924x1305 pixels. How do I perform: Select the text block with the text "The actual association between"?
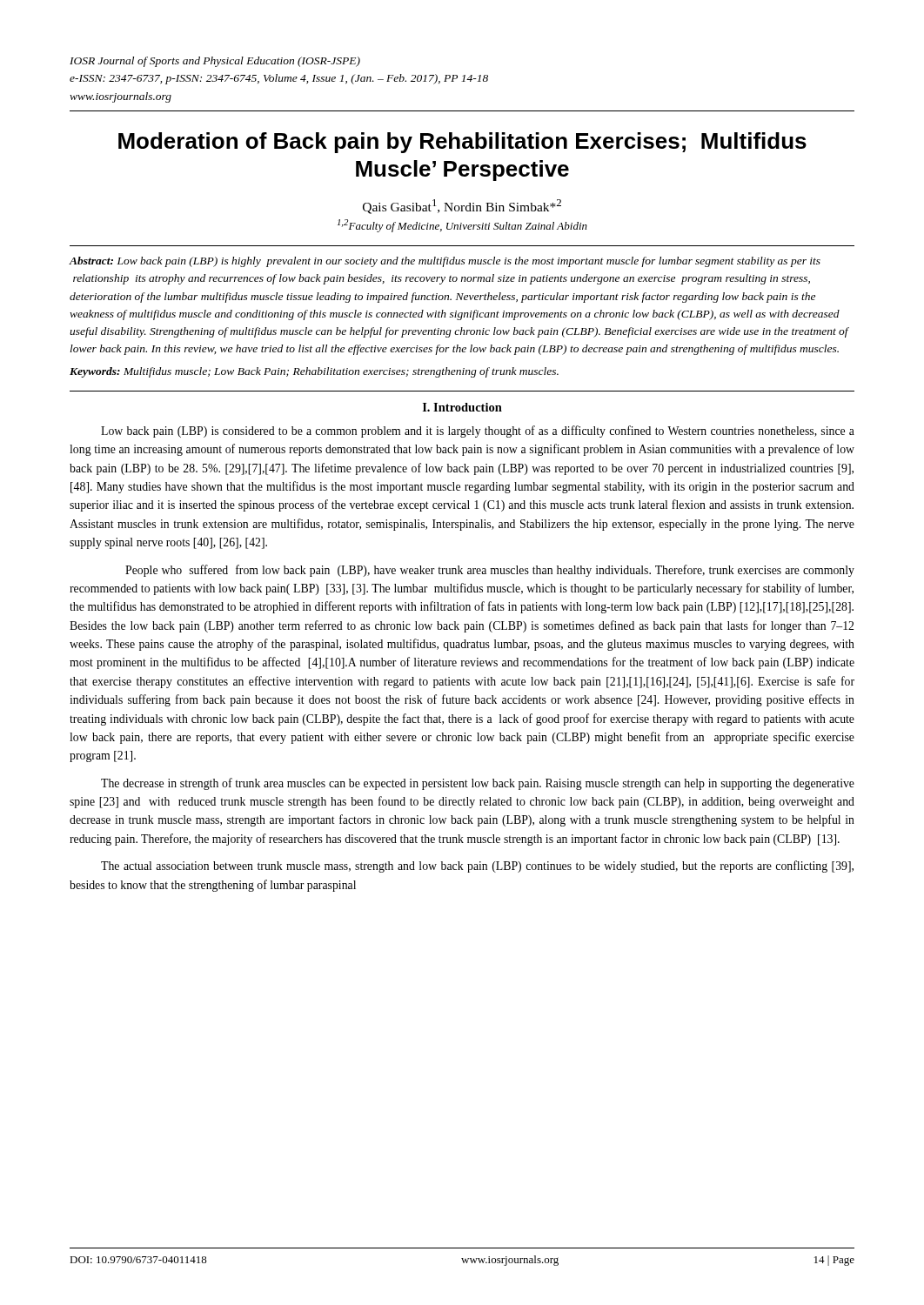(462, 876)
